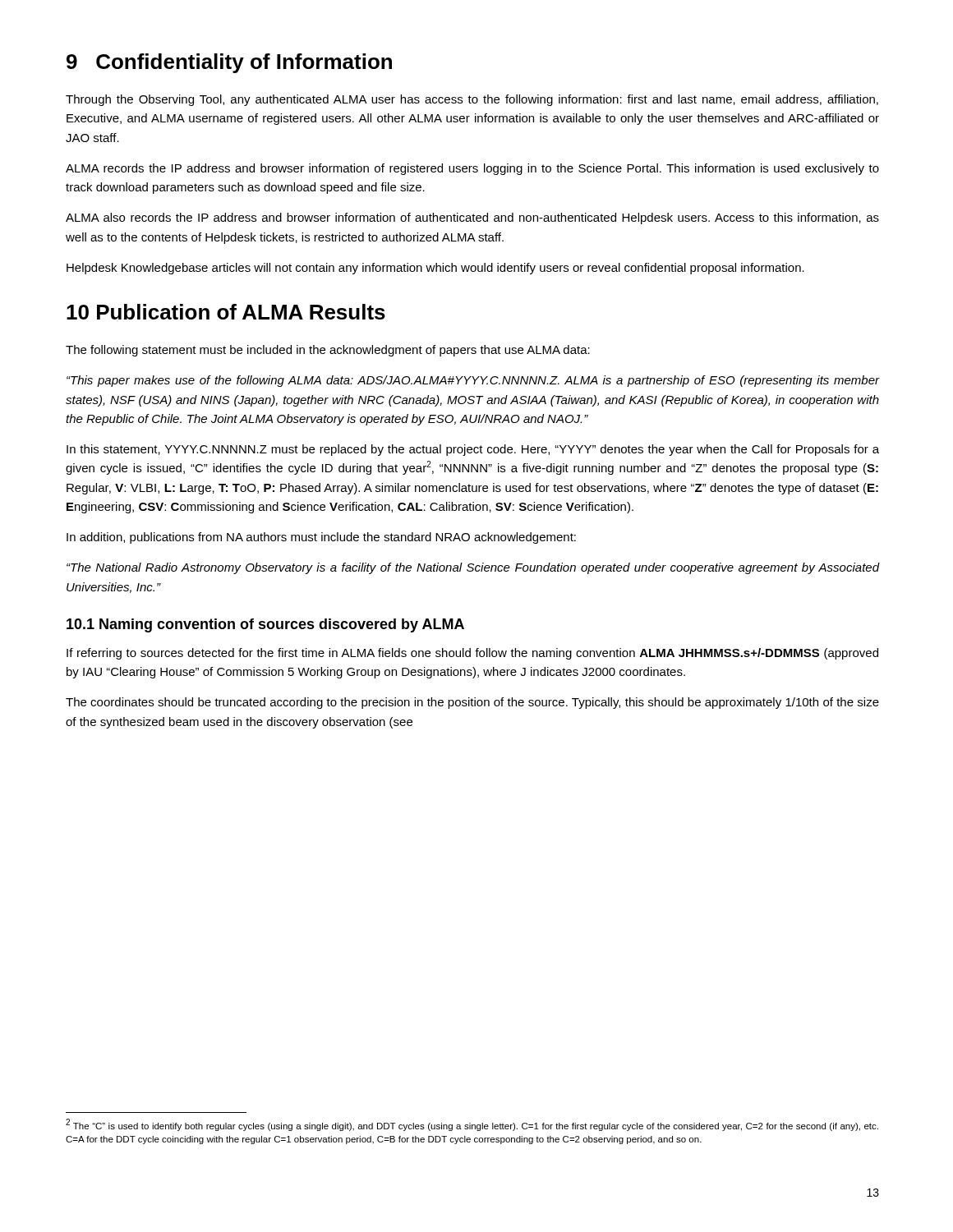The height and width of the screenshot is (1232, 953).
Task: Find the block starting "The following statement must be included in the"
Action: (472, 350)
